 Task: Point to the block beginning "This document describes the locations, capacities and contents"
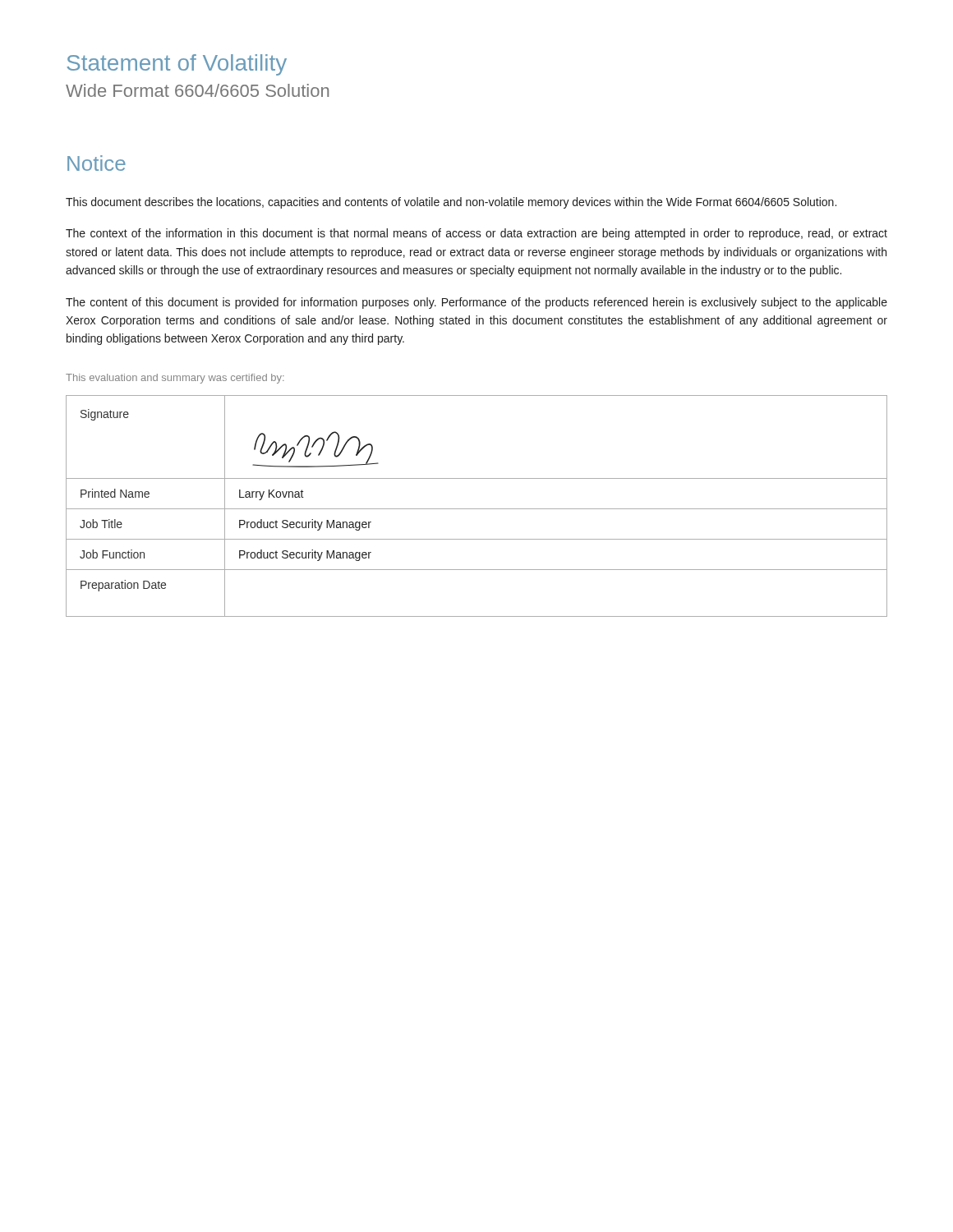point(452,202)
